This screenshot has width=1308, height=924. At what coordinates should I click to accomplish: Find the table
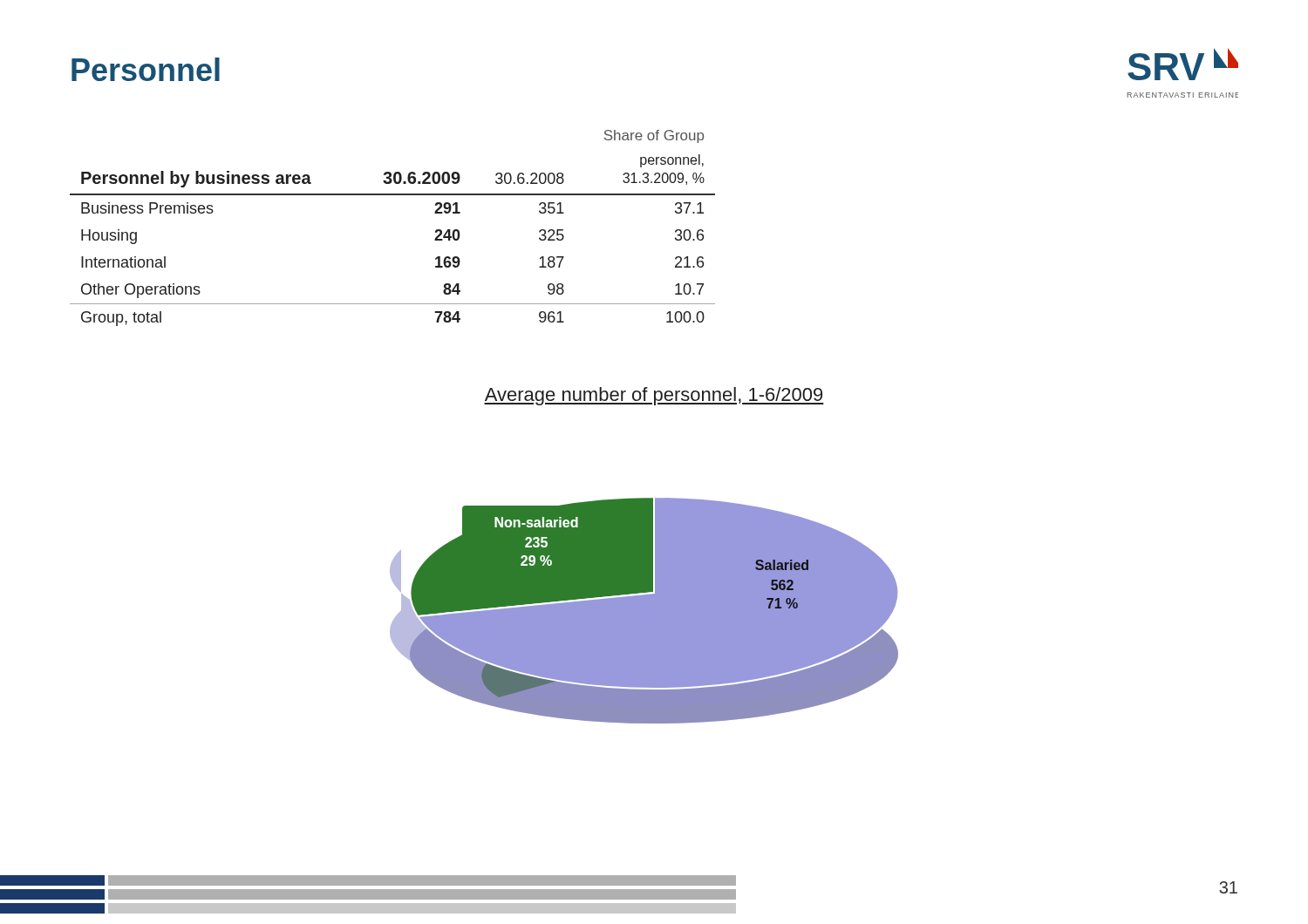(x=392, y=226)
